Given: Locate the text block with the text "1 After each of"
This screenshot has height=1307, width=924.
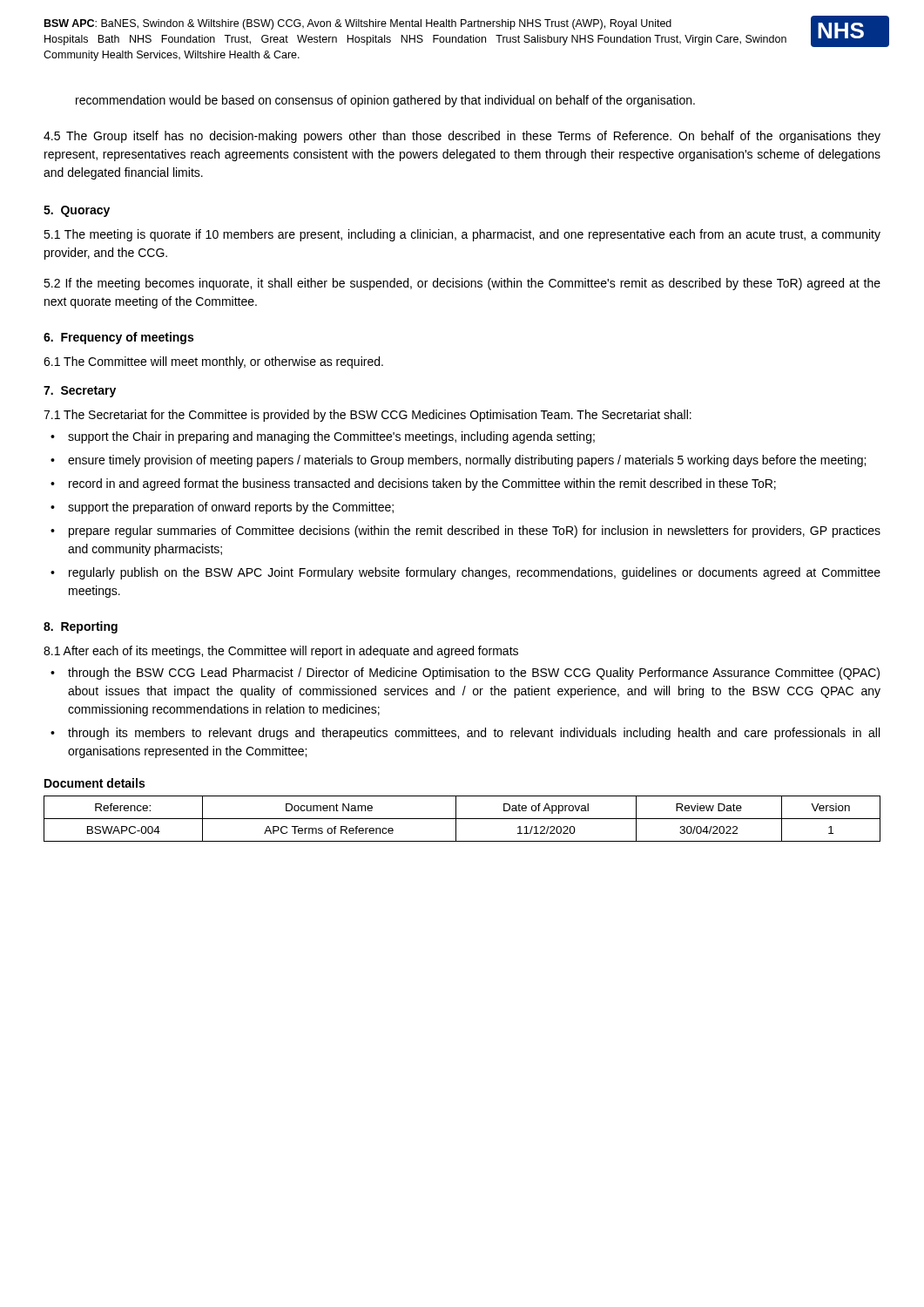Looking at the screenshot, I should coord(281,651).
